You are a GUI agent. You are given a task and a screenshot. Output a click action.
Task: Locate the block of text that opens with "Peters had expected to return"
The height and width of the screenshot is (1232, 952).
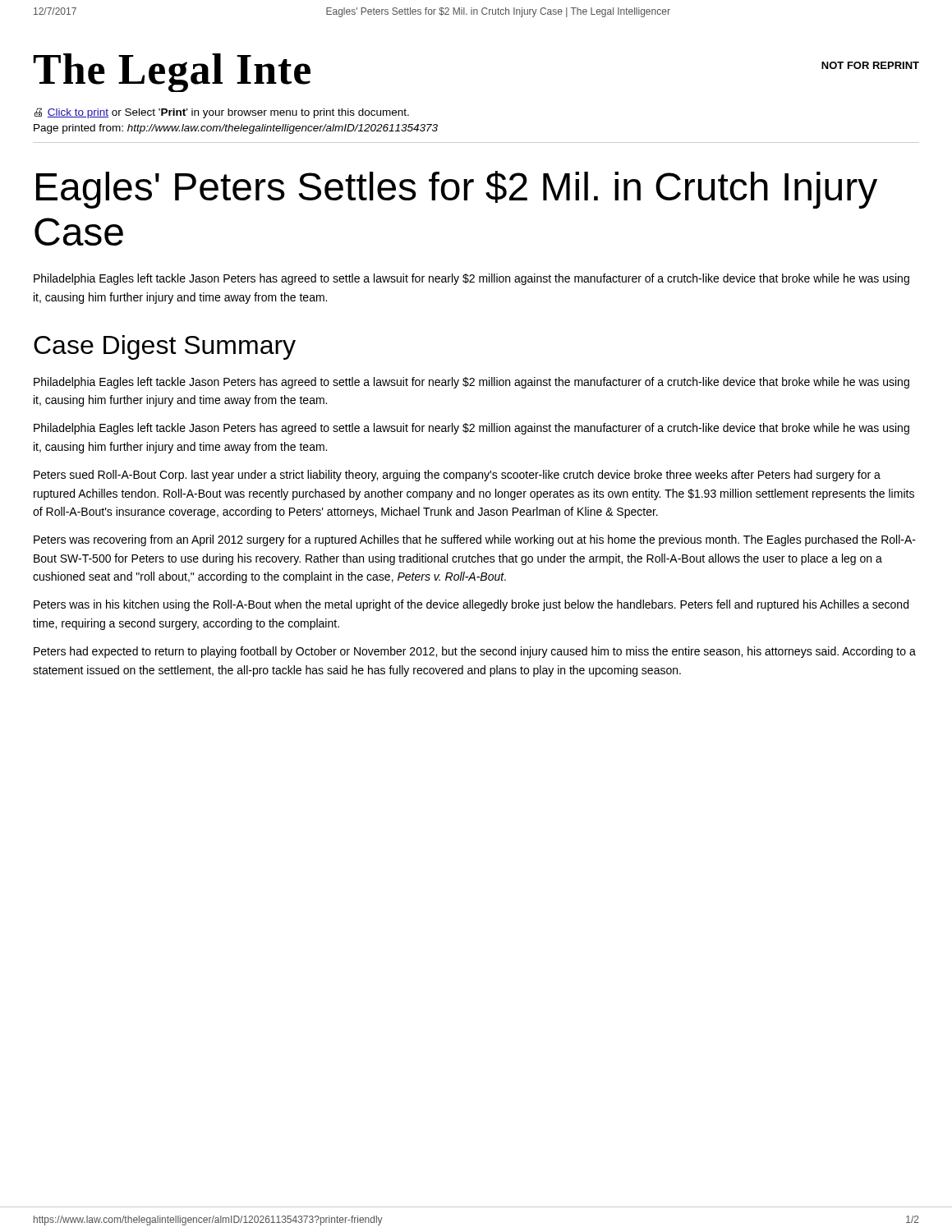click(474, 661)
